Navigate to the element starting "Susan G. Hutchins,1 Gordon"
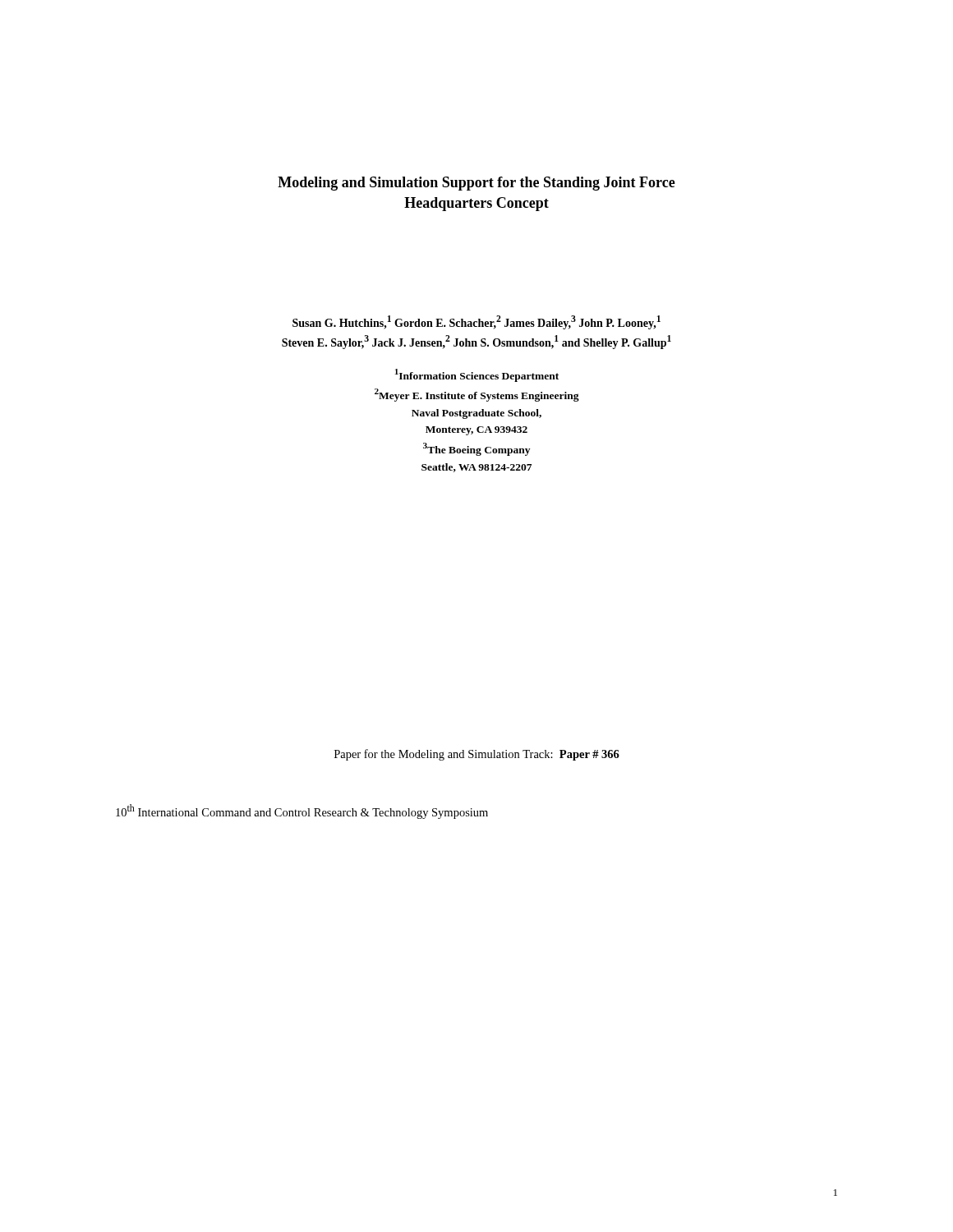 [x=476, y=331]
